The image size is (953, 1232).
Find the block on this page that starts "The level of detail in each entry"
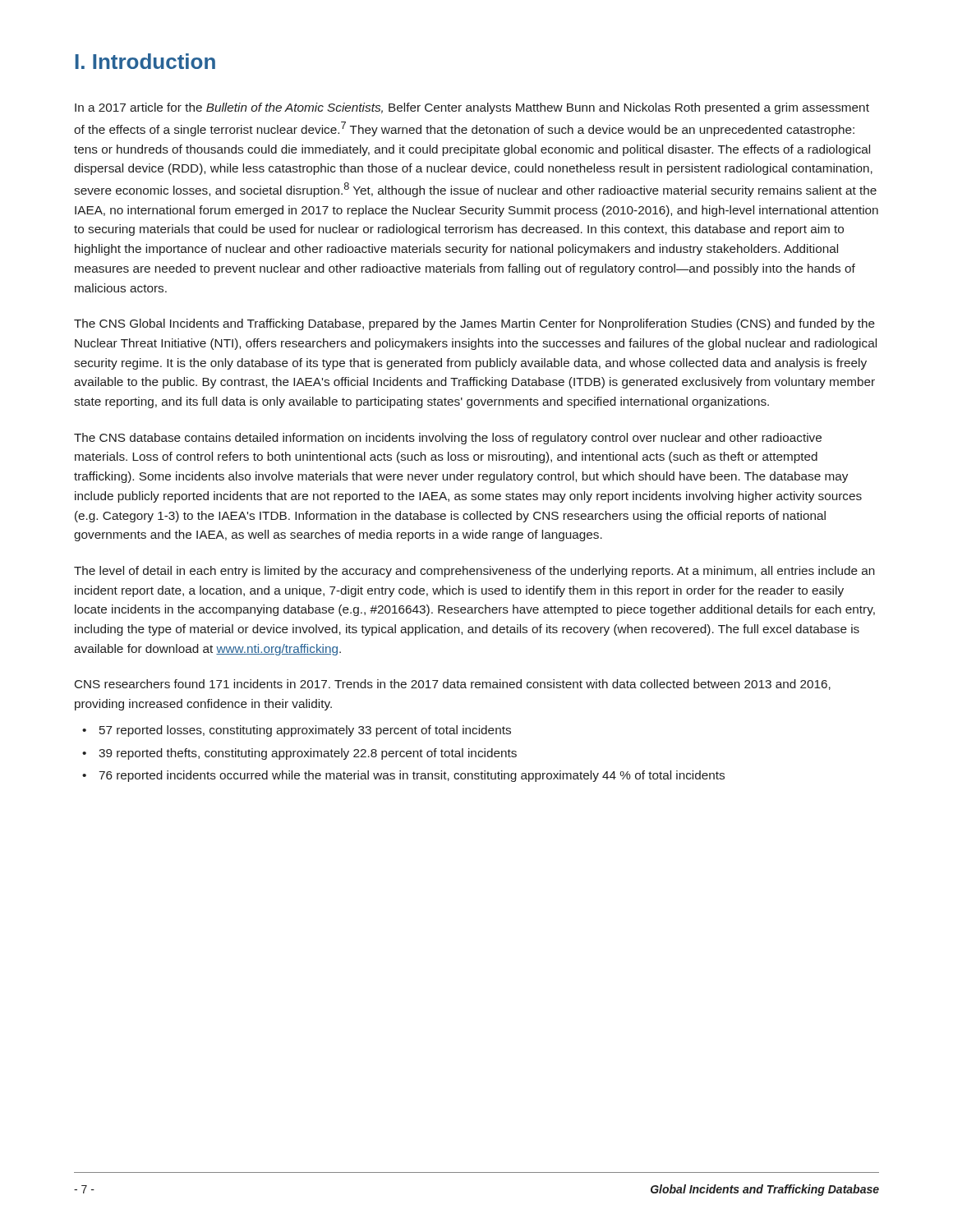[x=475, y=609]
